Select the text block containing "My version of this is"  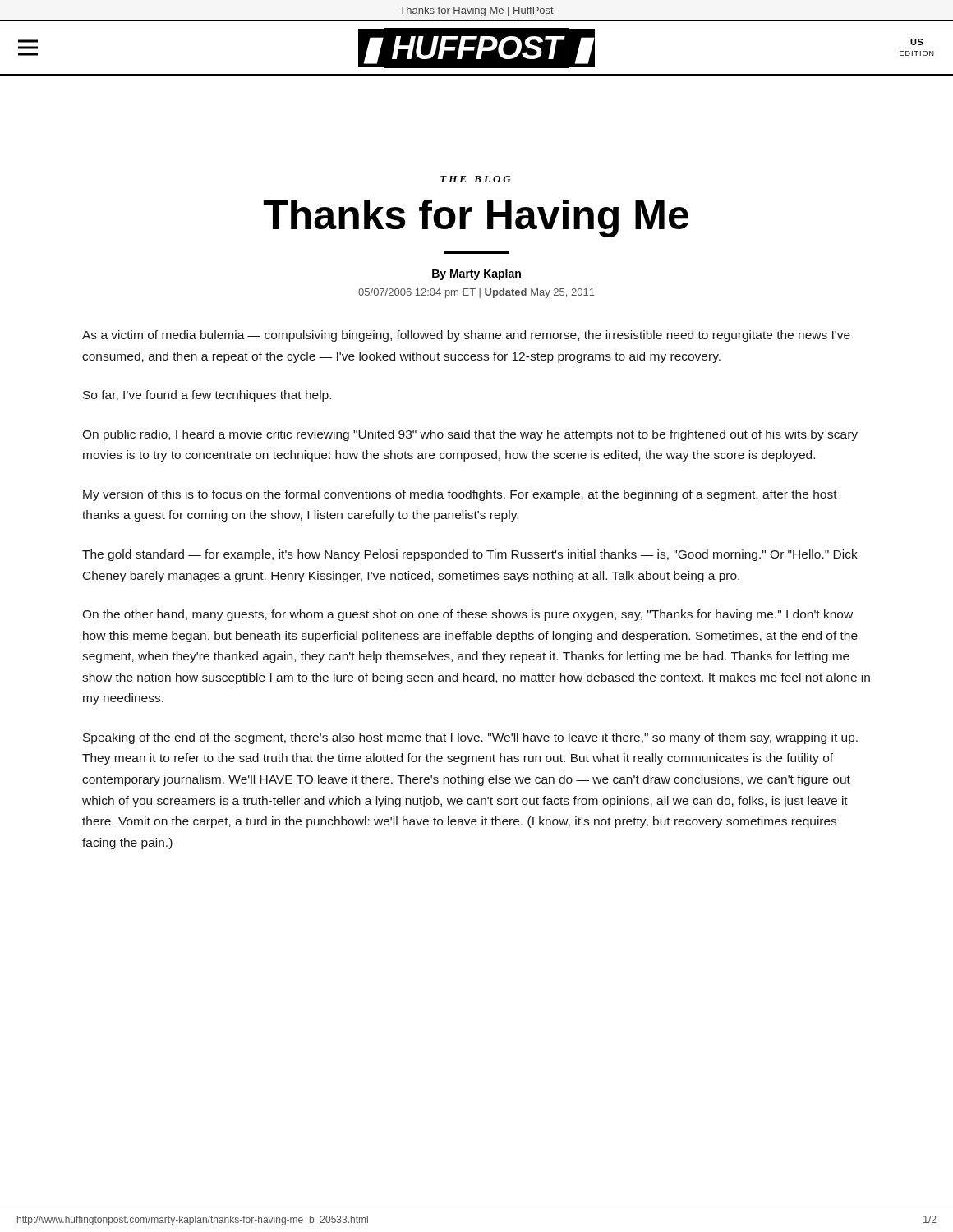pyautogui.click(x=459, y=504)
